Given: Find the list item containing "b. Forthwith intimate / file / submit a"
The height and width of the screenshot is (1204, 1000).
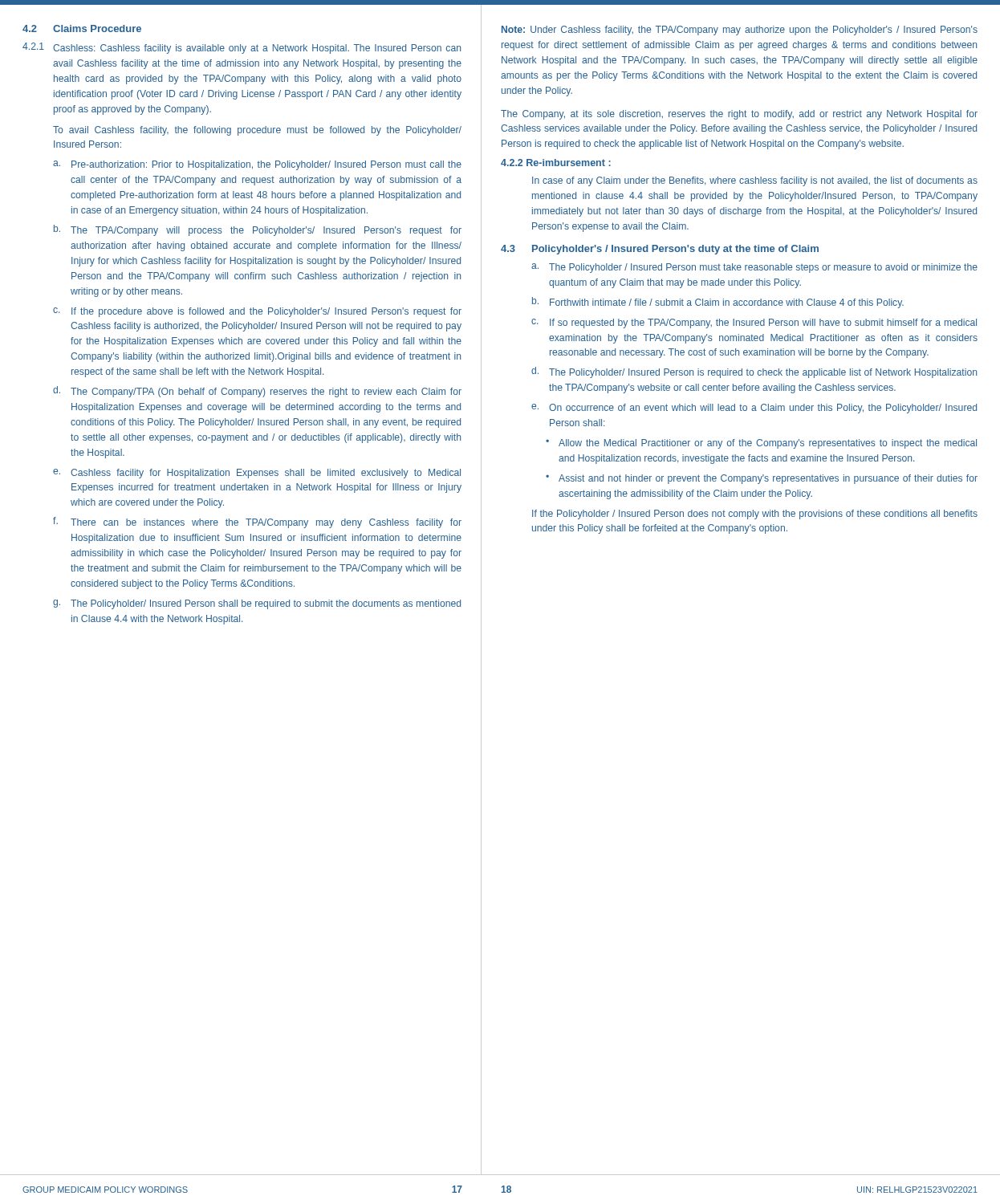Looking at the screenshot, I should coord(754,303).
